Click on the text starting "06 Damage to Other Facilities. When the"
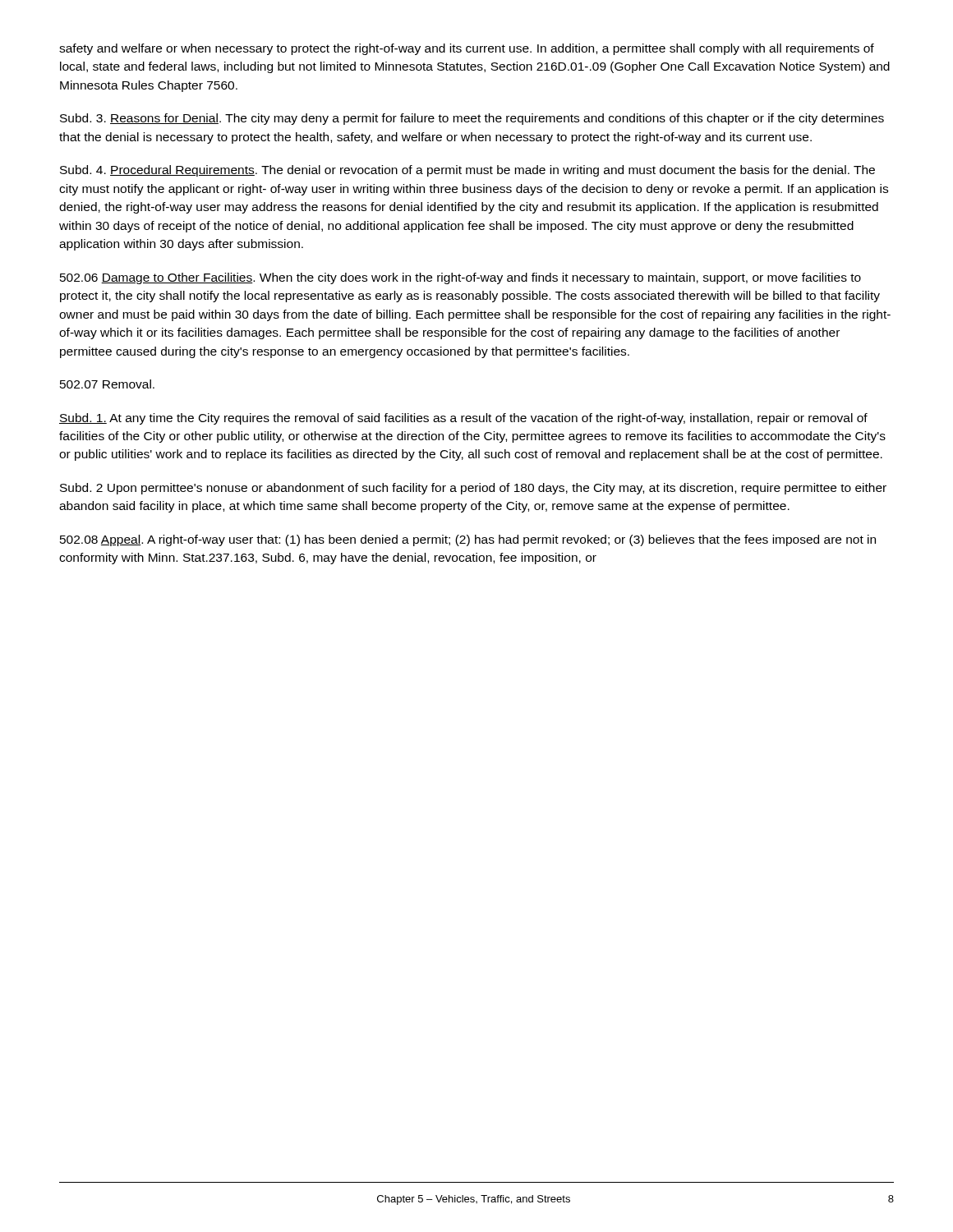The image size is (953, 1232). tap(475, 314)
